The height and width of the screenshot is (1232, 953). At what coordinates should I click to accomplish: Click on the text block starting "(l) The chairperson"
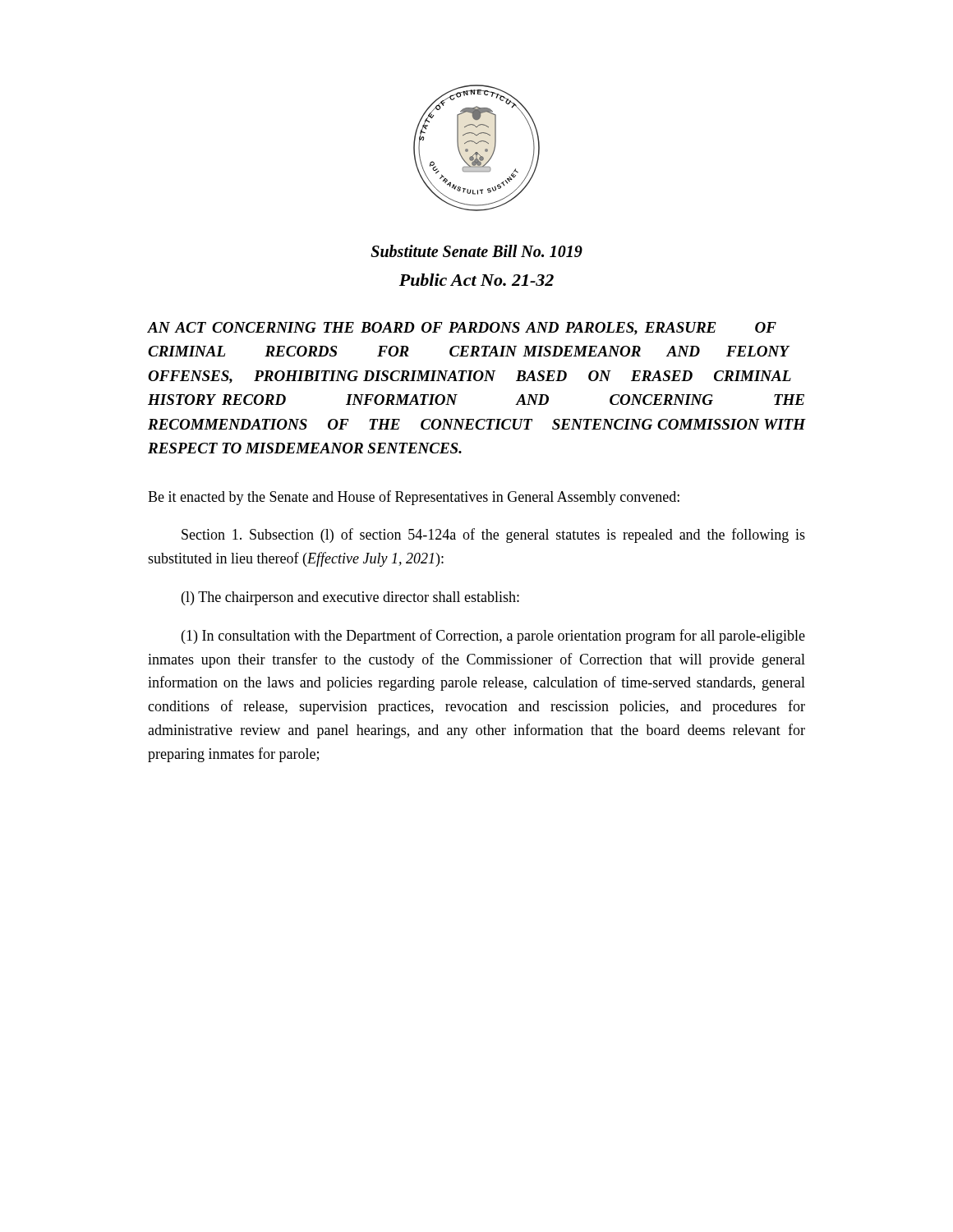(x=350, y=597)
